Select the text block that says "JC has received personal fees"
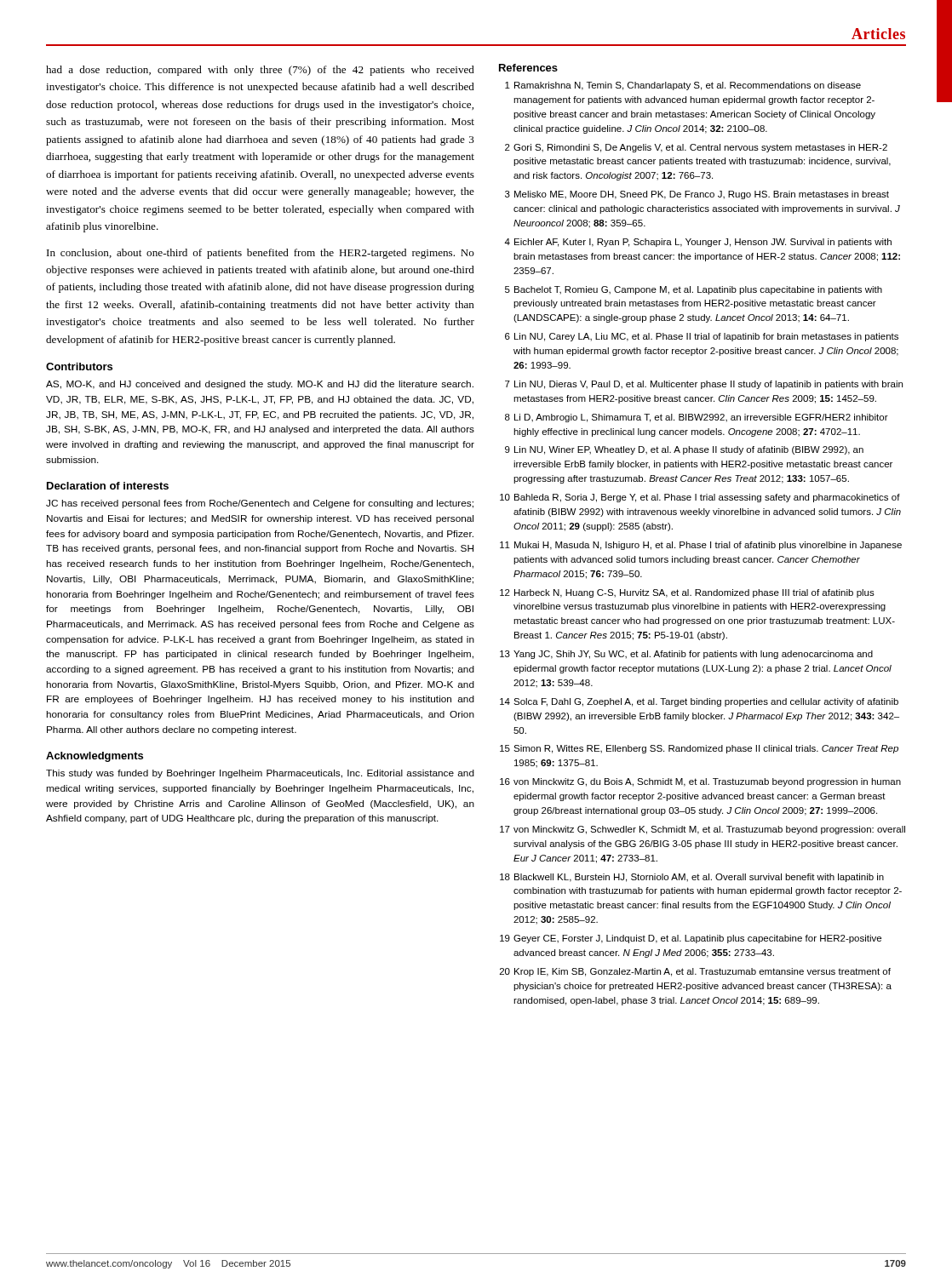Screen dimensions: 1277x952 click(260, 616)
